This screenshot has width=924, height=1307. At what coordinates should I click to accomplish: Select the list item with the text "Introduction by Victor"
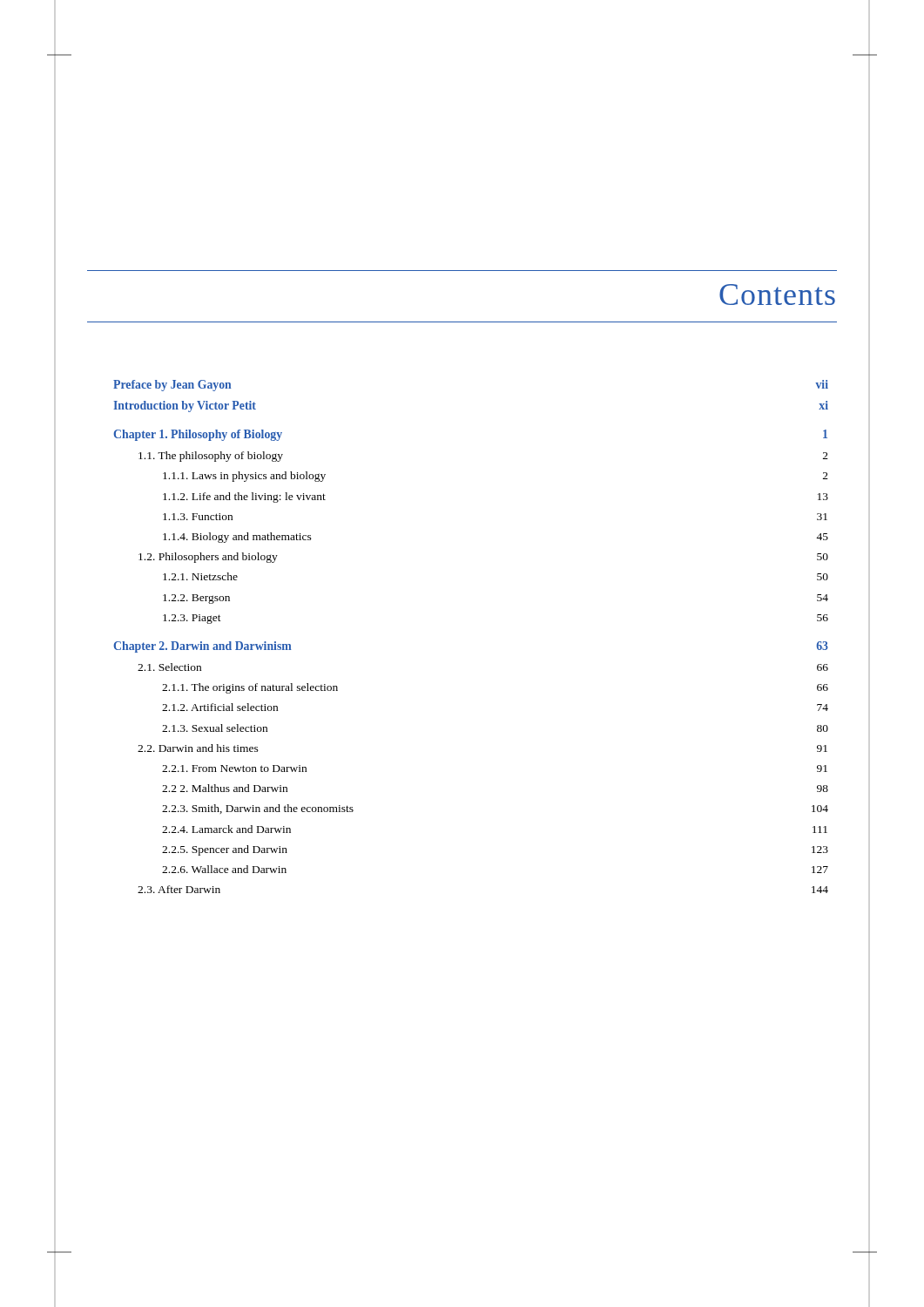click(x=188, y=406)
